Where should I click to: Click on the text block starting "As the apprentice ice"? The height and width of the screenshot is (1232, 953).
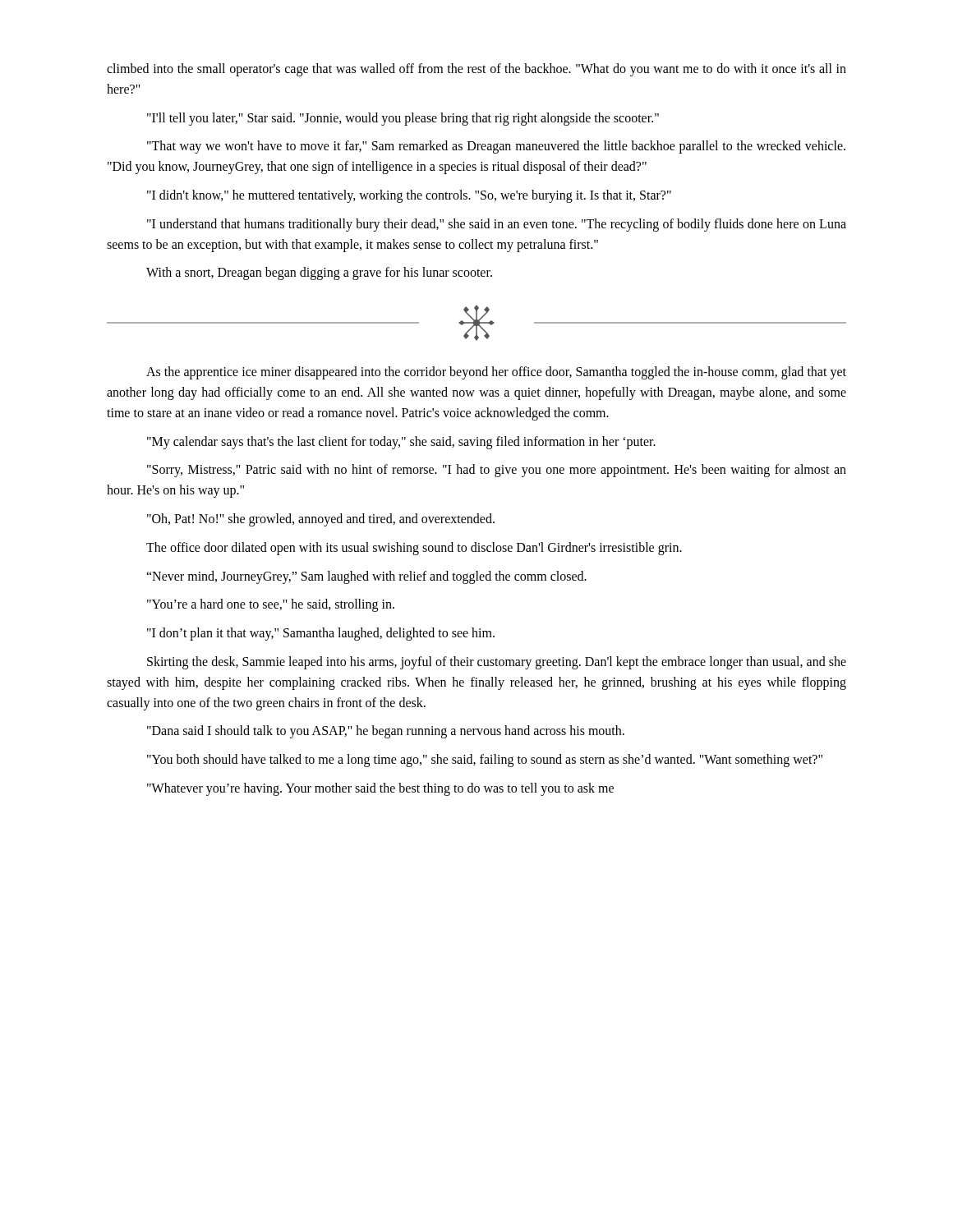point(476,393)
